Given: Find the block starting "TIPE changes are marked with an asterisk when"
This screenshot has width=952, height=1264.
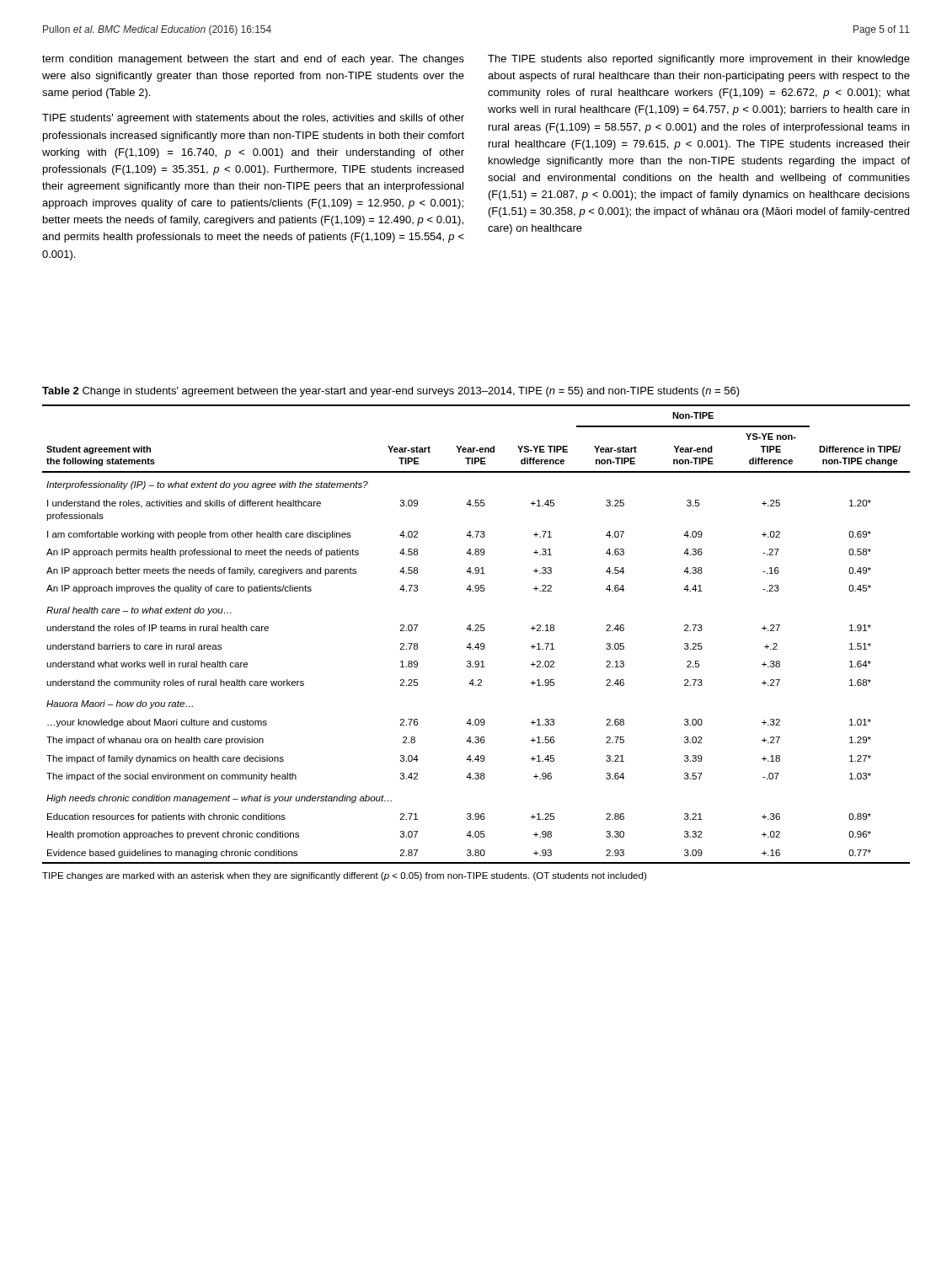Looking at the screenshot, I should click(x=344, y=876).
